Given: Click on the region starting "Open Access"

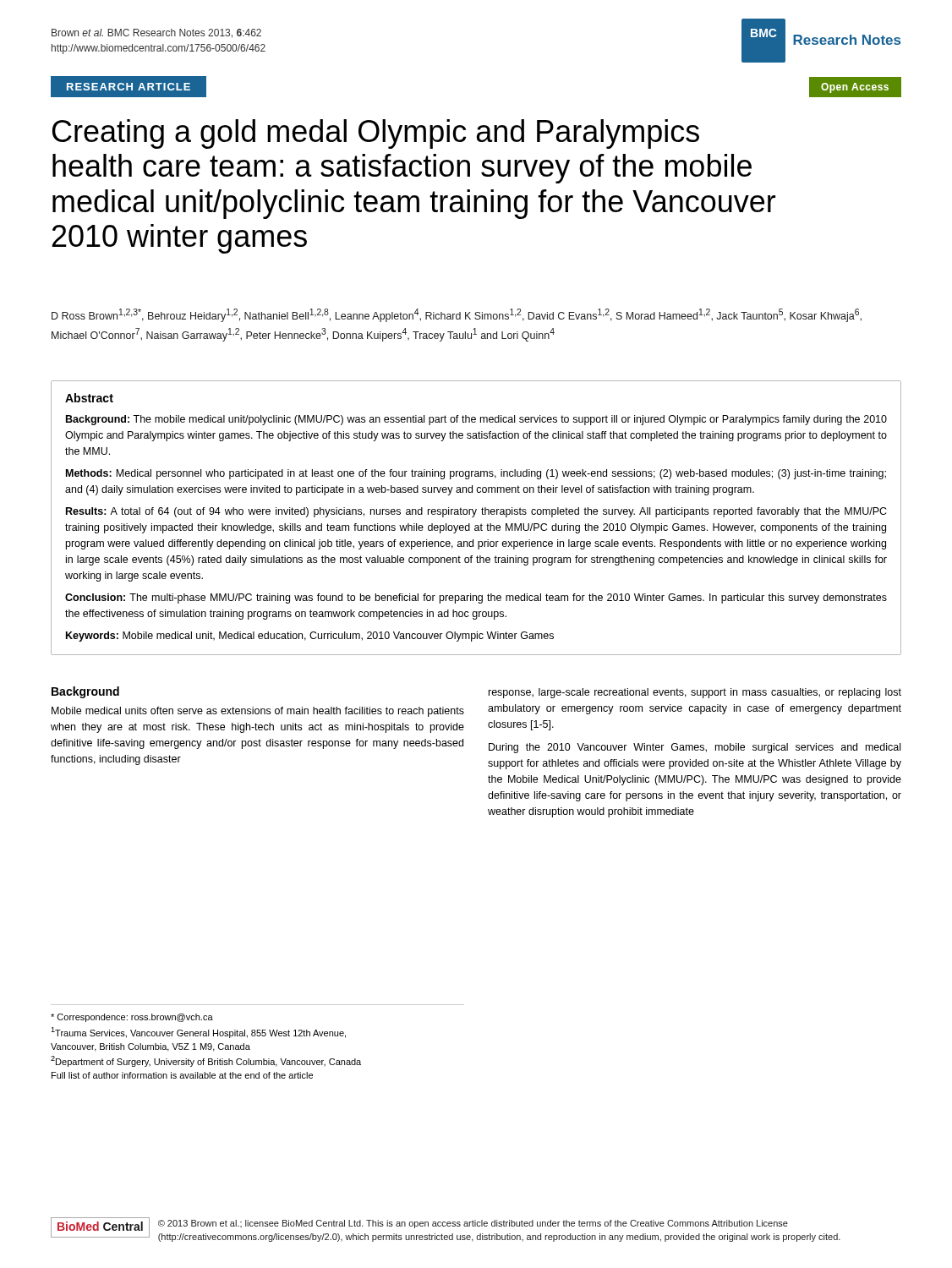Looking at the screenshot, I should (x=855, y=87).
